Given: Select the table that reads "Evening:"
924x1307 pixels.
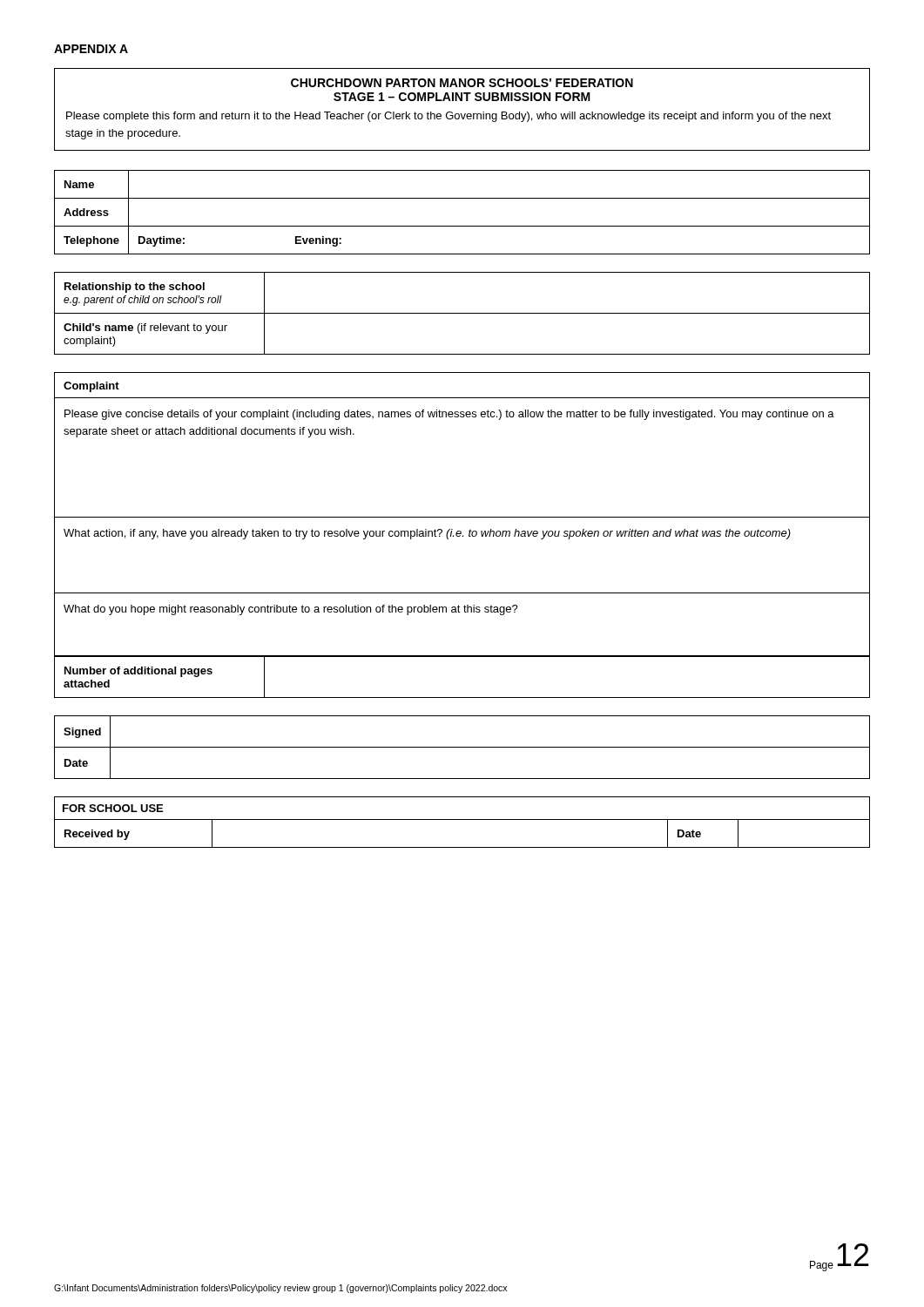Looking at the screenshot, I should coord(462,212).
